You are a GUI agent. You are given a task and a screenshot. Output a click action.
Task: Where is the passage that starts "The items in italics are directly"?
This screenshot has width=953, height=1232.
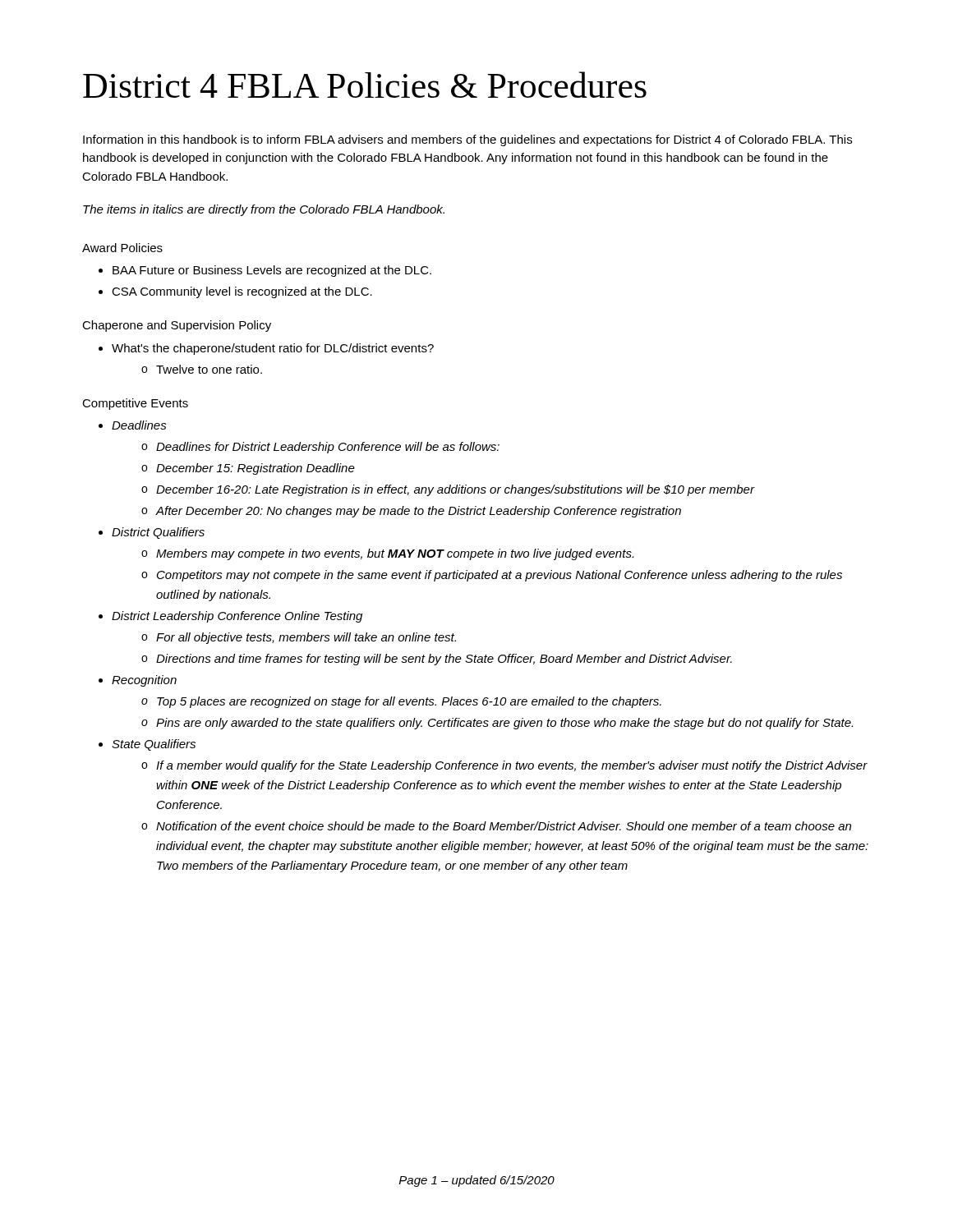(x=264, y=209)
